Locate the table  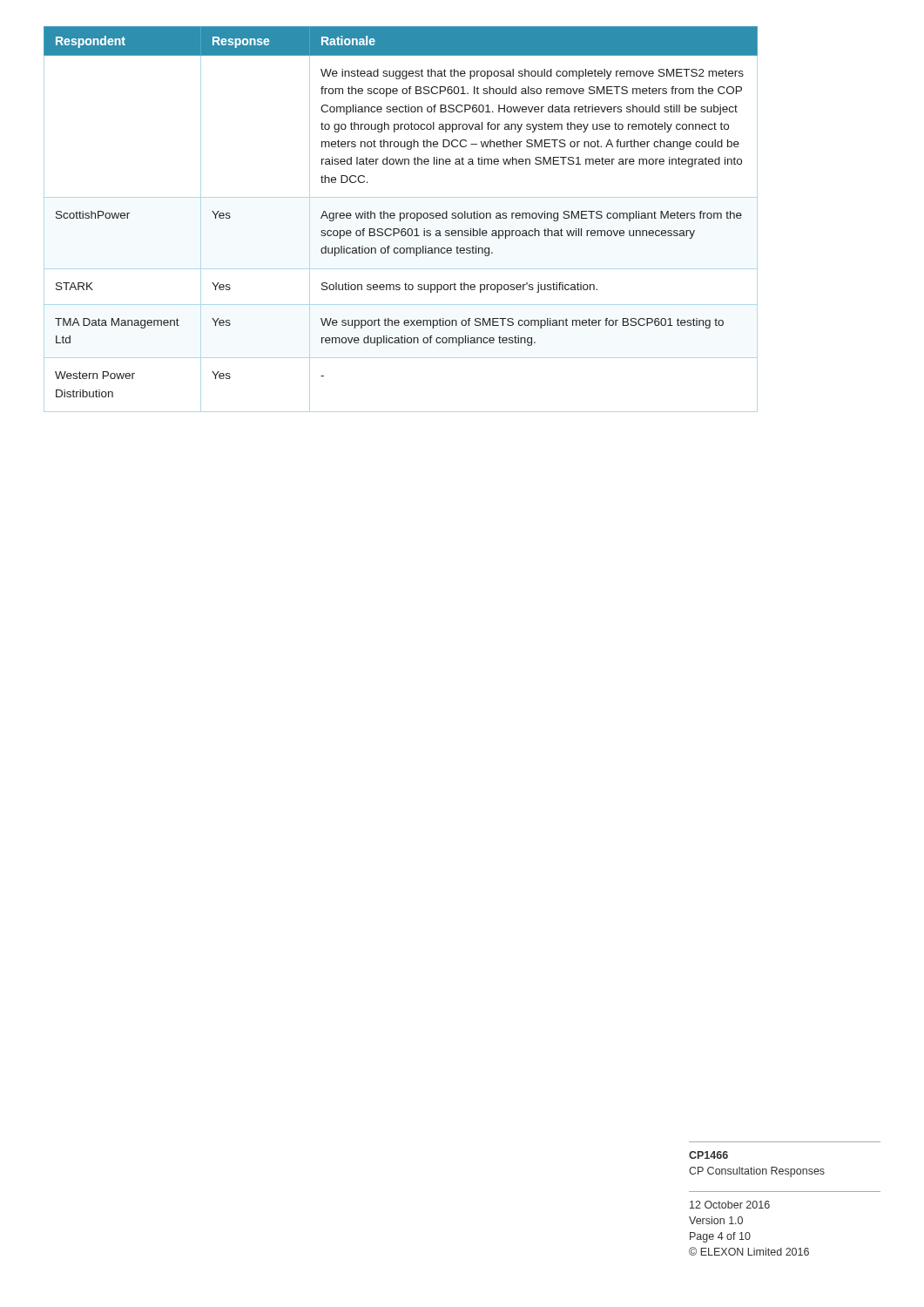coord(401,219)
